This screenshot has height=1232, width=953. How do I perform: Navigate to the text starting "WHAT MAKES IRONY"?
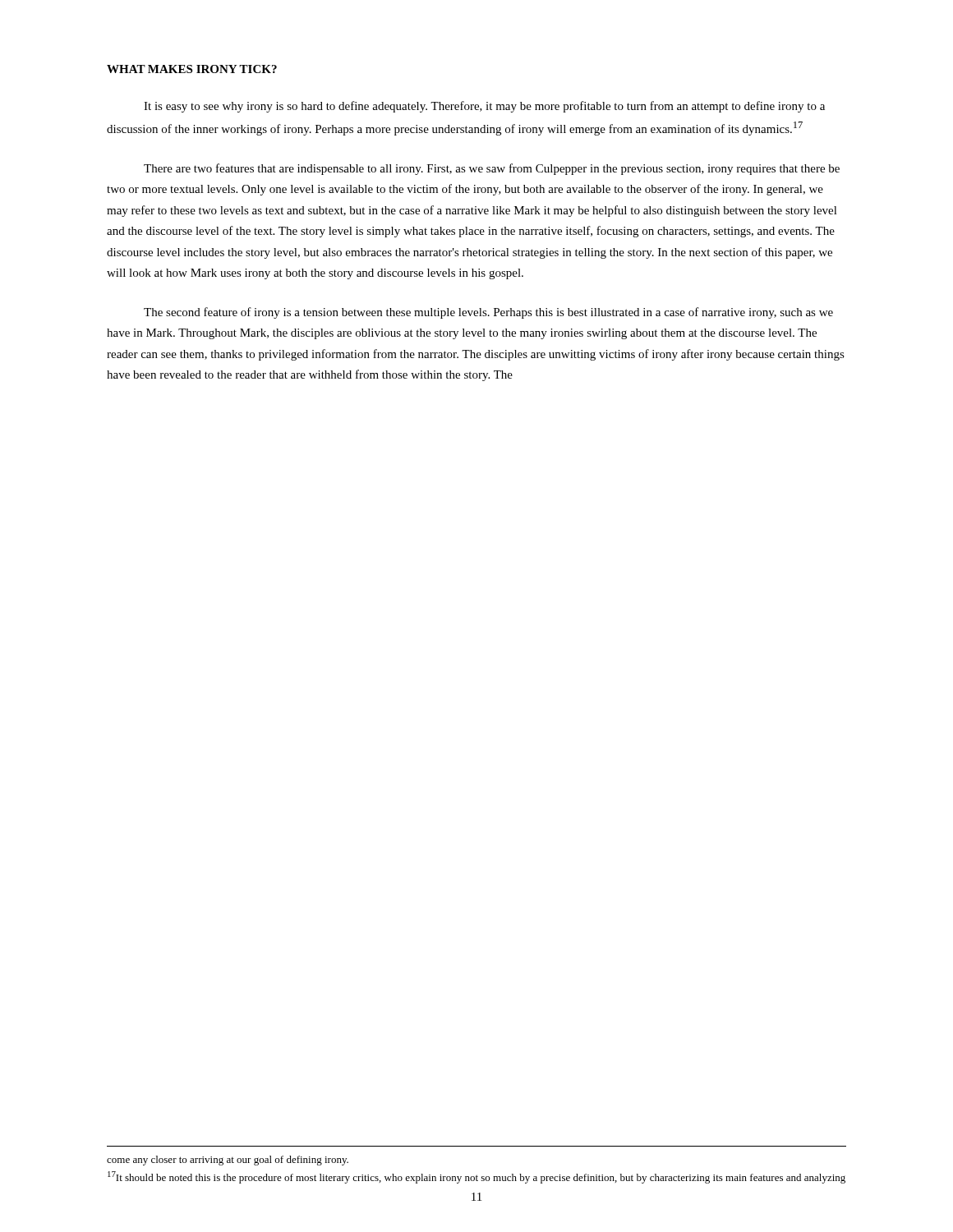pos(192,69)
